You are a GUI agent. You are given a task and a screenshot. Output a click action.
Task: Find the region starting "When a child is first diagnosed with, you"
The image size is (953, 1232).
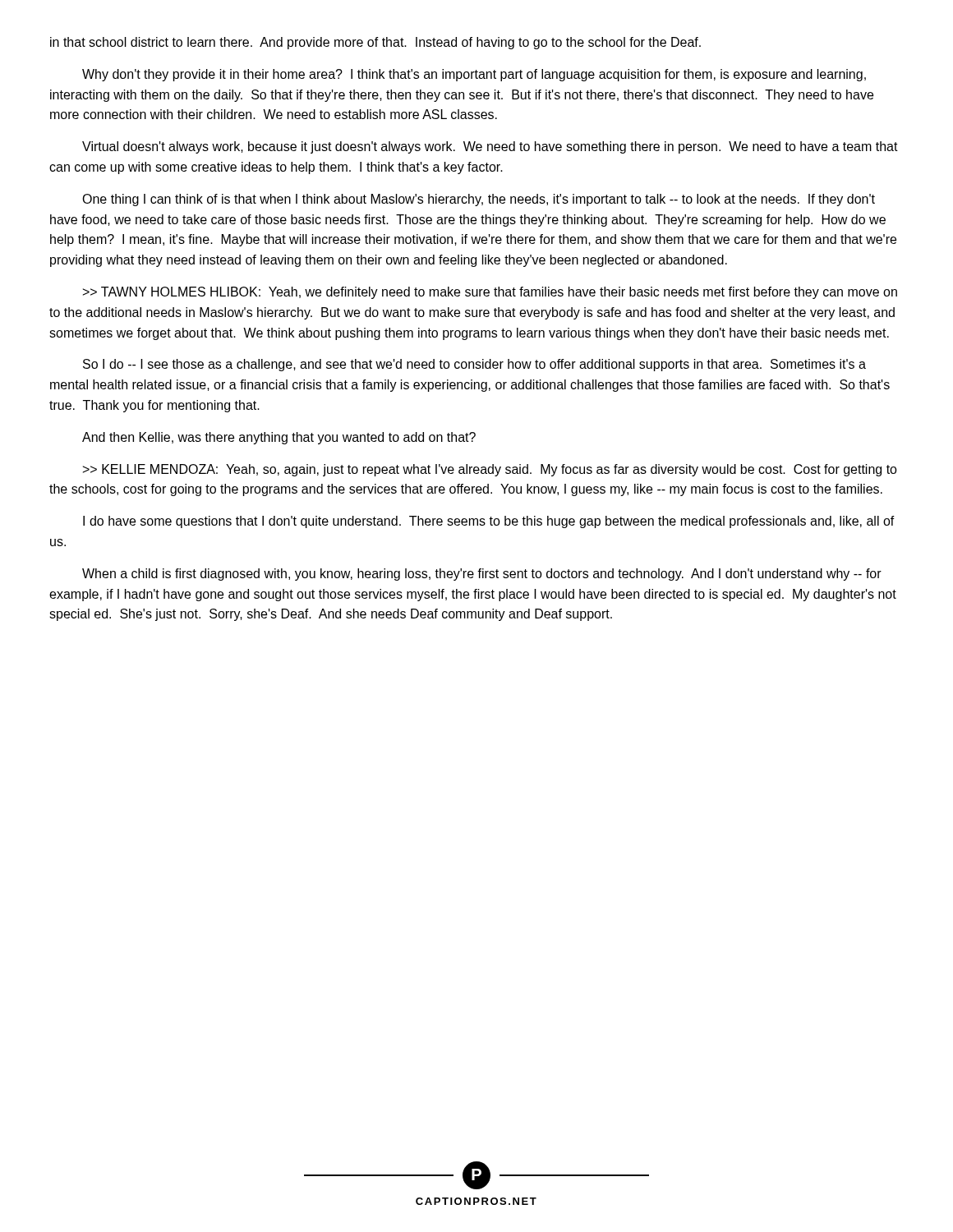click(473, 594)
